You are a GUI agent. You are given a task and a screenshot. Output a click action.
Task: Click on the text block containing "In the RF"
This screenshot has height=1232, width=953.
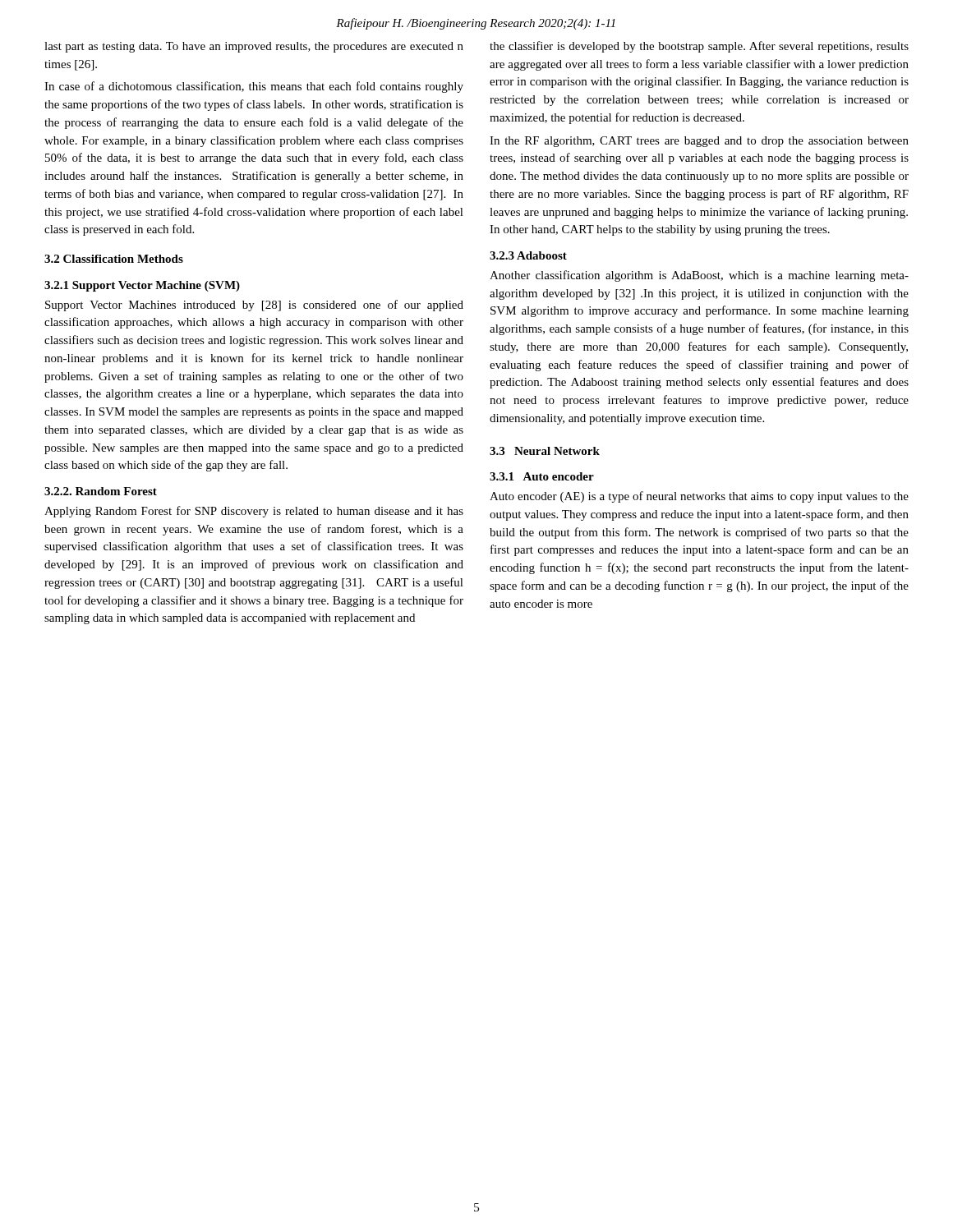pyautogui.click(x=699, y=185)
